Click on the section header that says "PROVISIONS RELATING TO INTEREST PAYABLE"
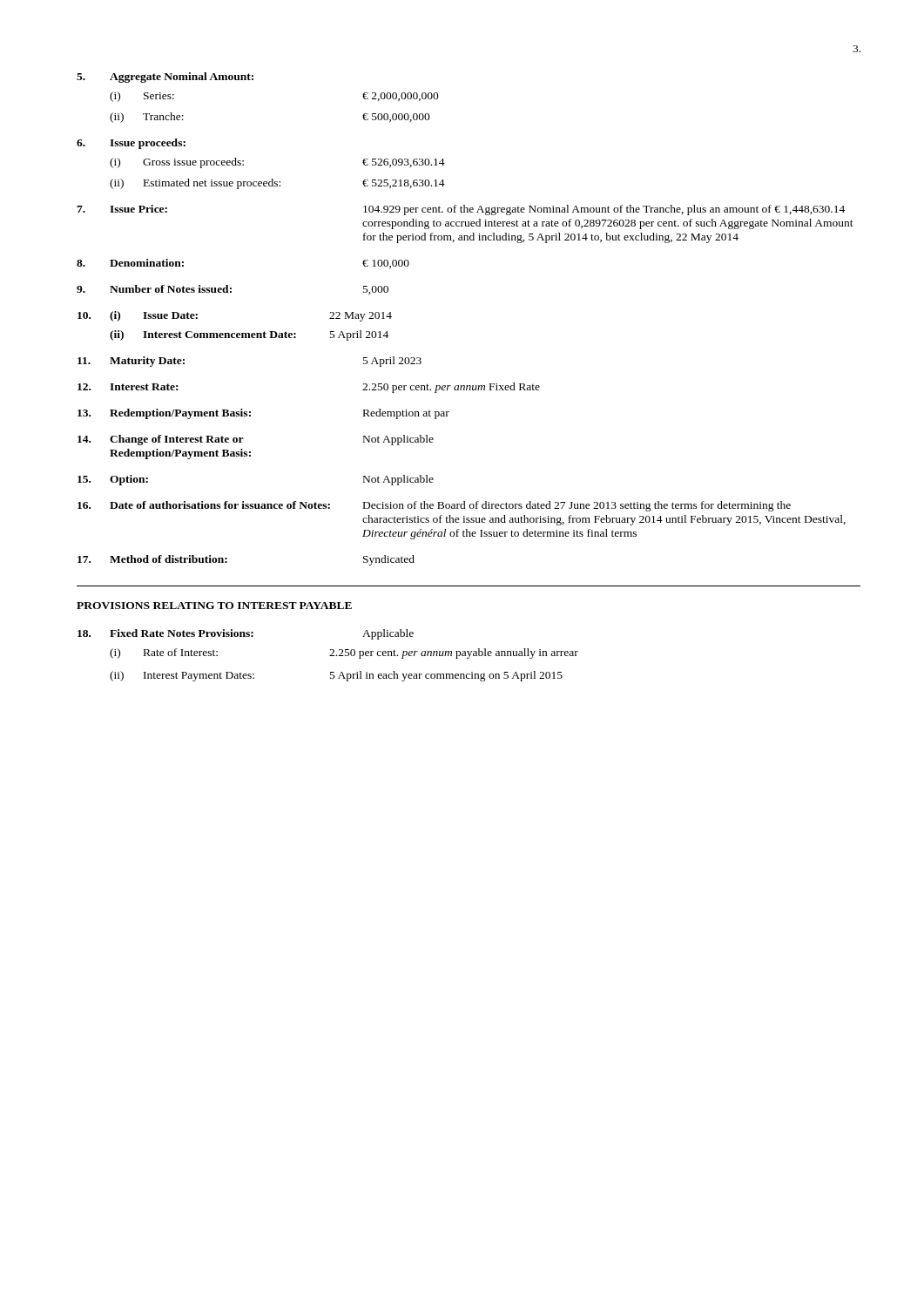This screenshot has width=924, height=1307. pos(215,605)
